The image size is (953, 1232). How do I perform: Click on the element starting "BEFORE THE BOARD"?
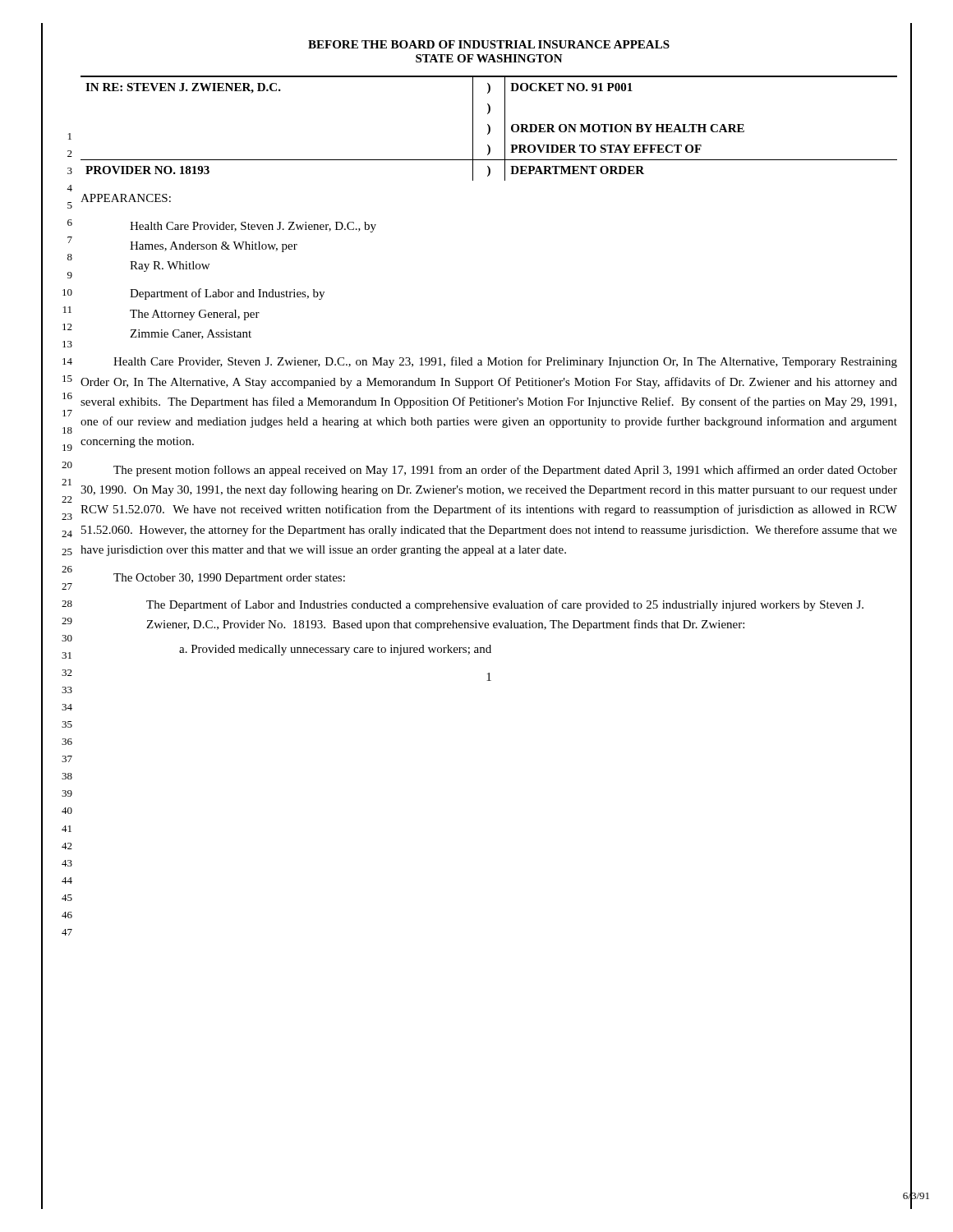pyautogui.click(x=489, y=51)
